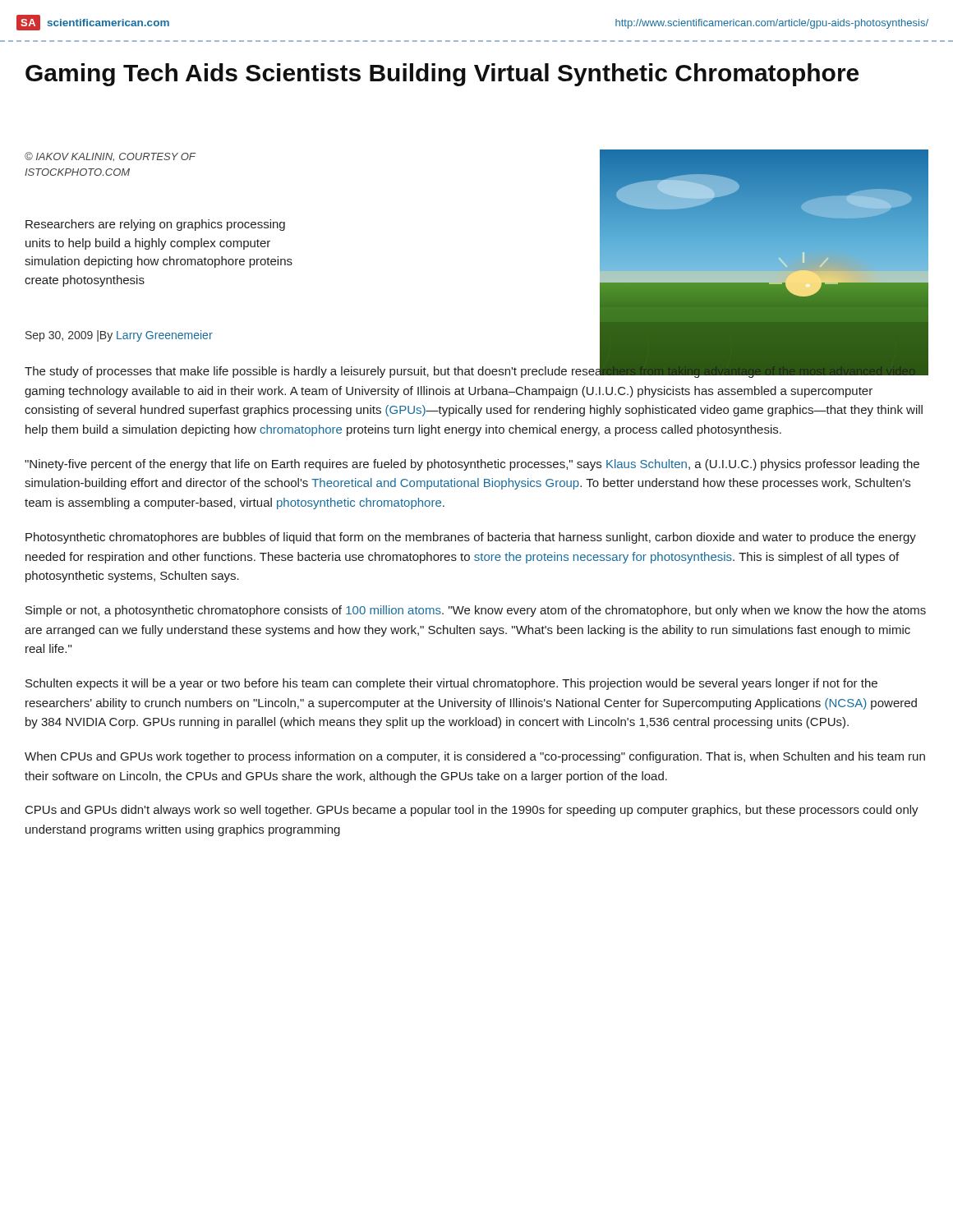
Task: Find the block on this page that starts "When CPUs and GPUs work together to"
Action: pyautogui.click(x=475, y=766)
